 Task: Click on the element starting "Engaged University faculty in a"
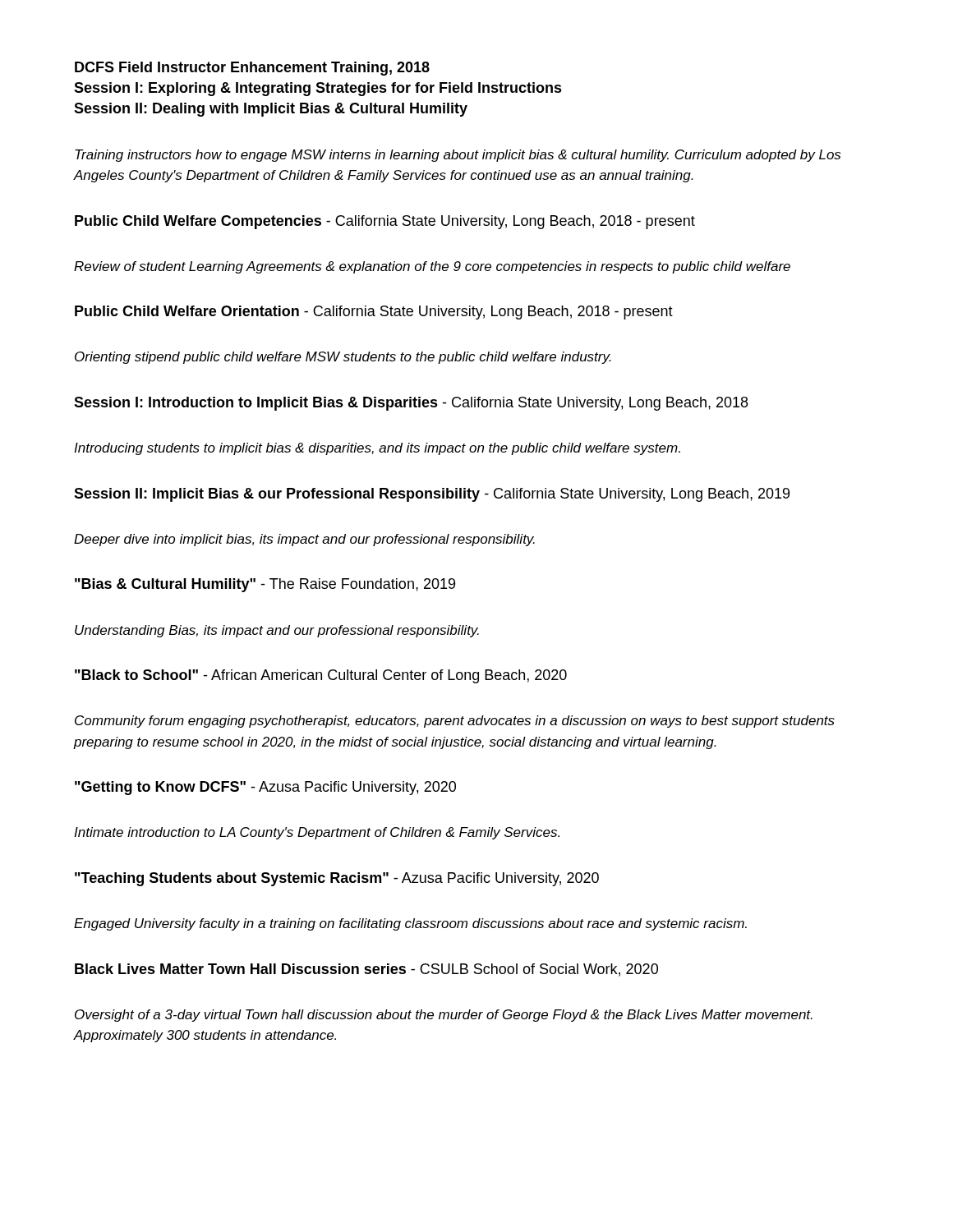tap(476, 924)
